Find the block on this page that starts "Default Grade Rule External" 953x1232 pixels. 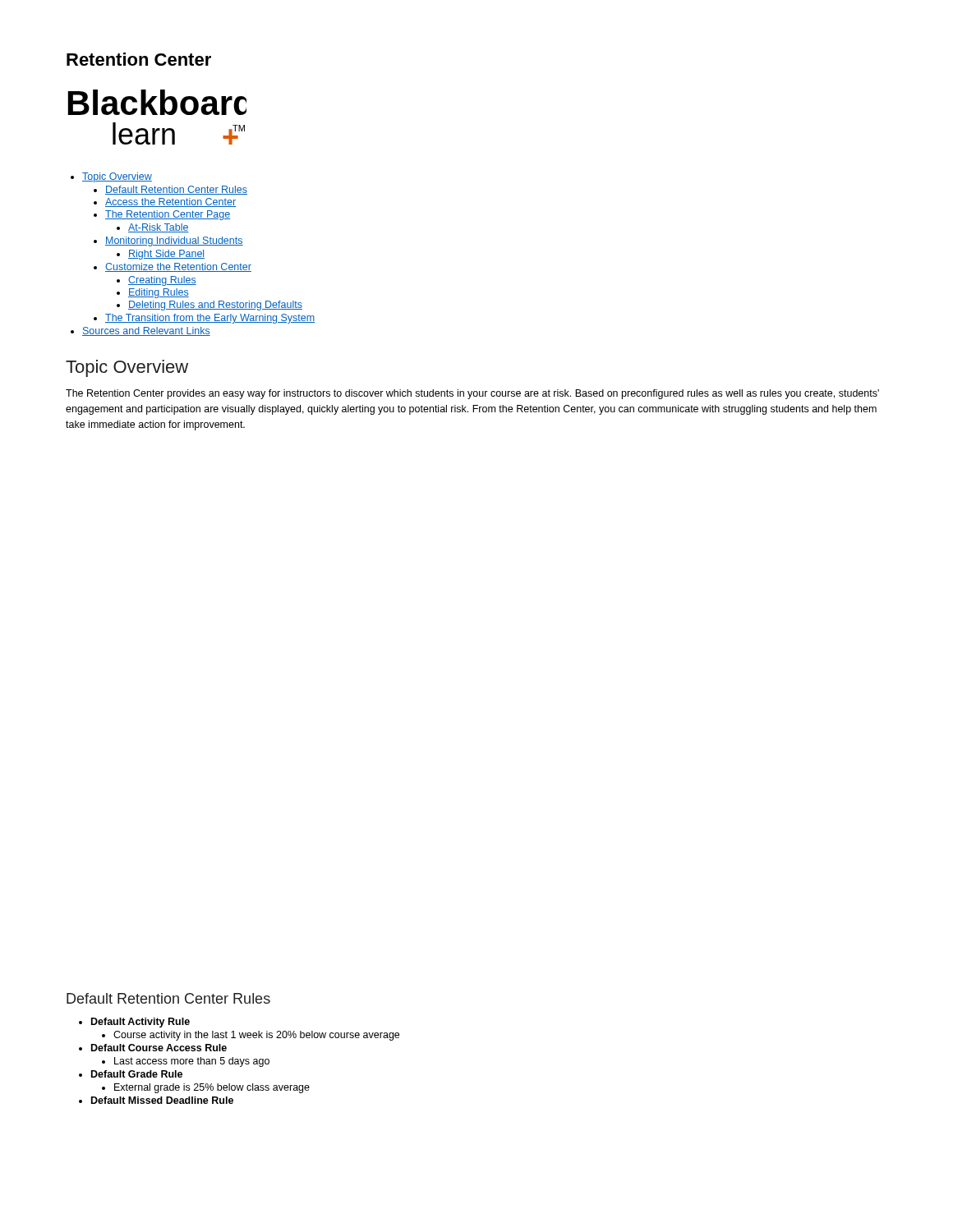[137, 1074]
